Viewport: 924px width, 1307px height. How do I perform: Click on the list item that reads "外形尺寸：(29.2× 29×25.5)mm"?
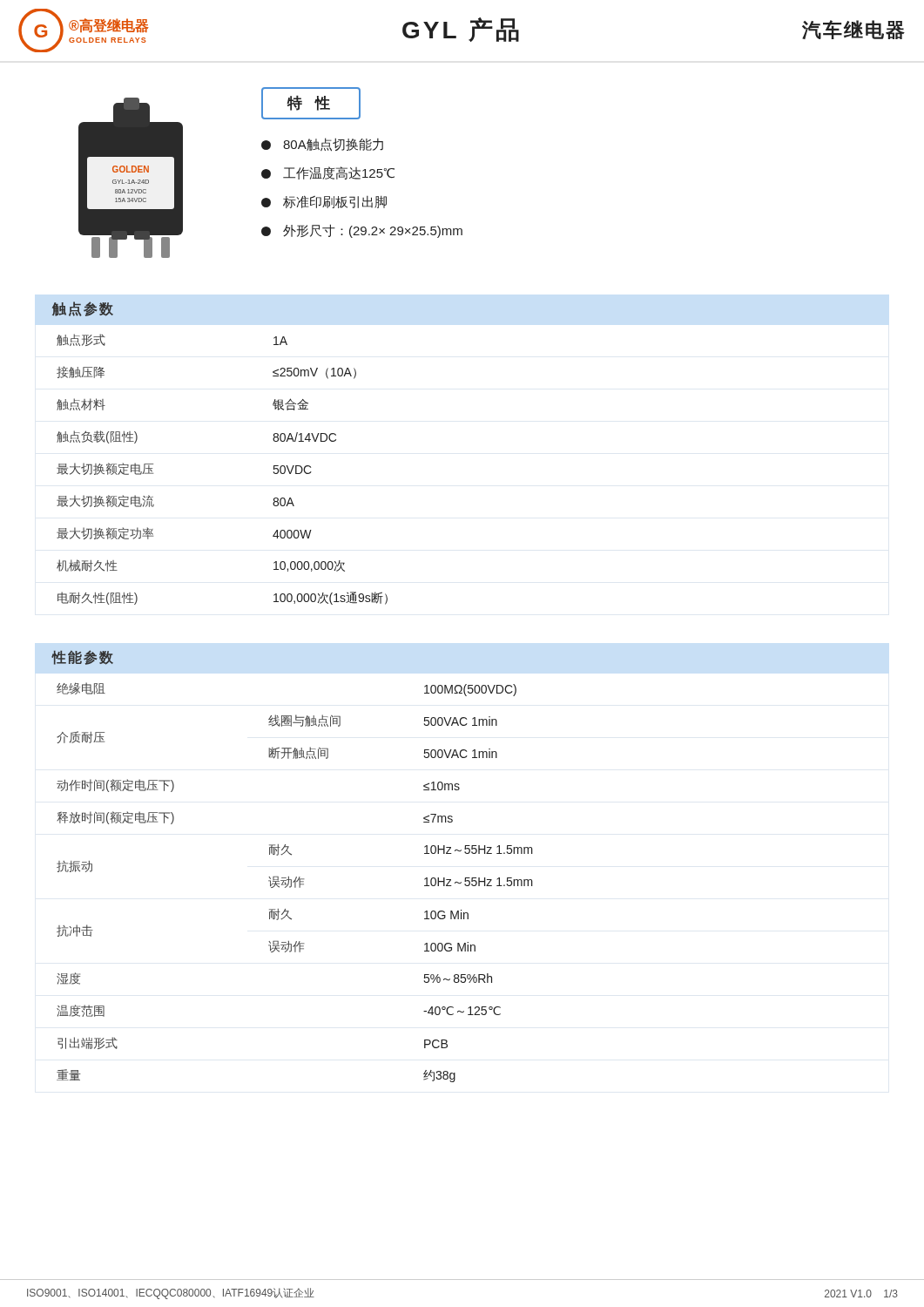click(362, 230)
